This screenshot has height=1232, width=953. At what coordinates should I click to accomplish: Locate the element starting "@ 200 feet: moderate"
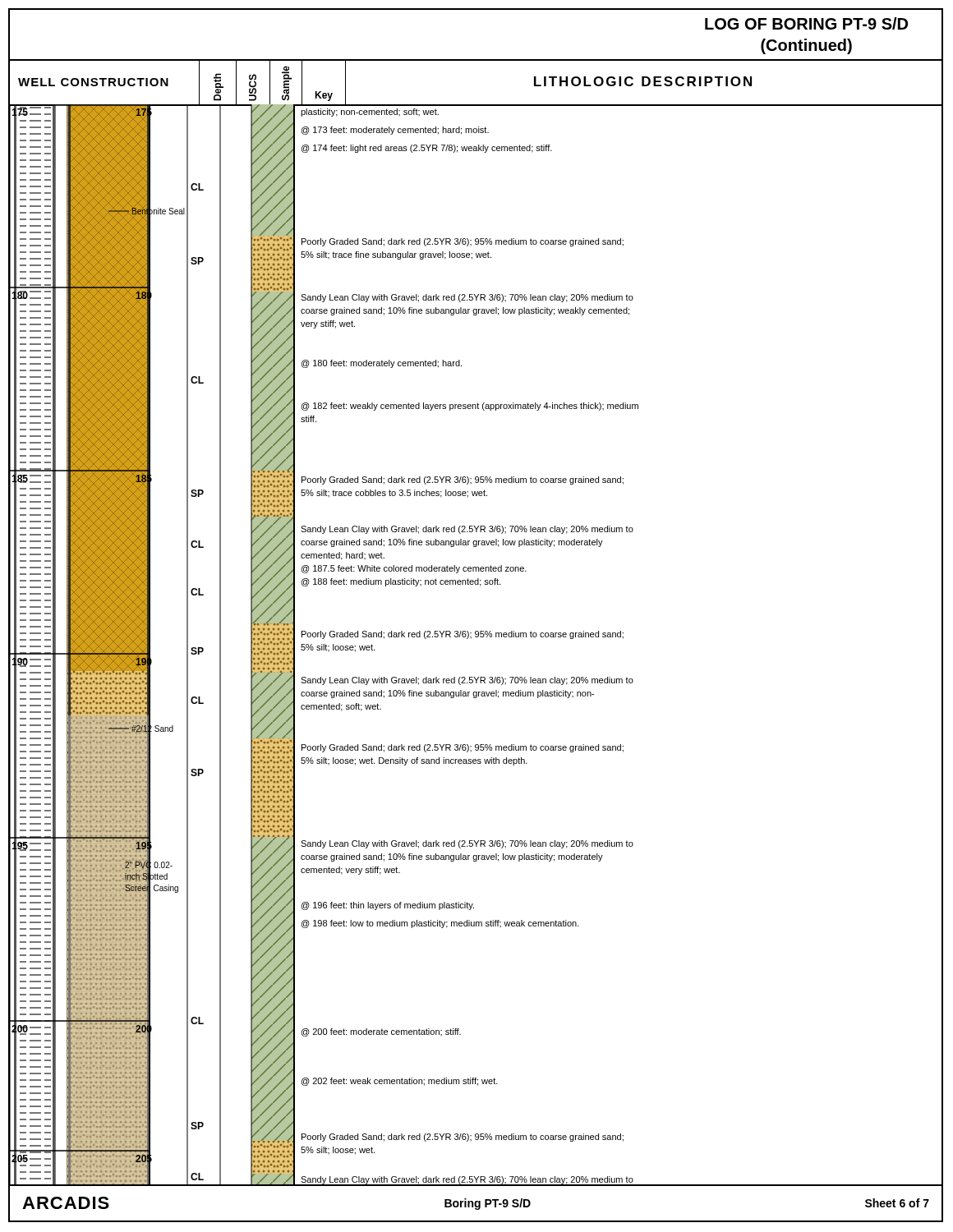381,1032
